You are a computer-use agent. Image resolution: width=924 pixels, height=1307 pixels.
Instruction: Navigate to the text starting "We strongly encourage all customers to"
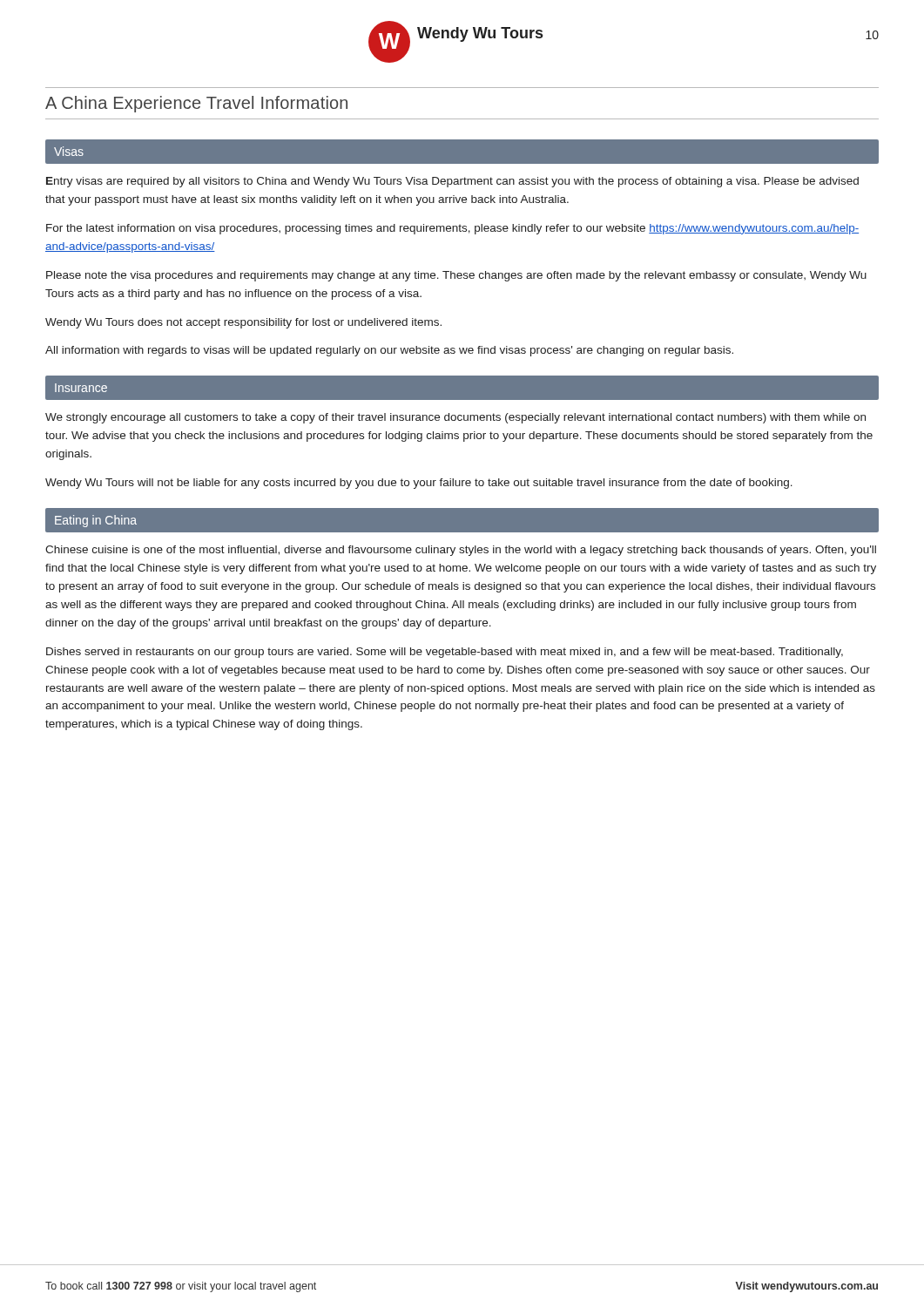tap(459, 435)
